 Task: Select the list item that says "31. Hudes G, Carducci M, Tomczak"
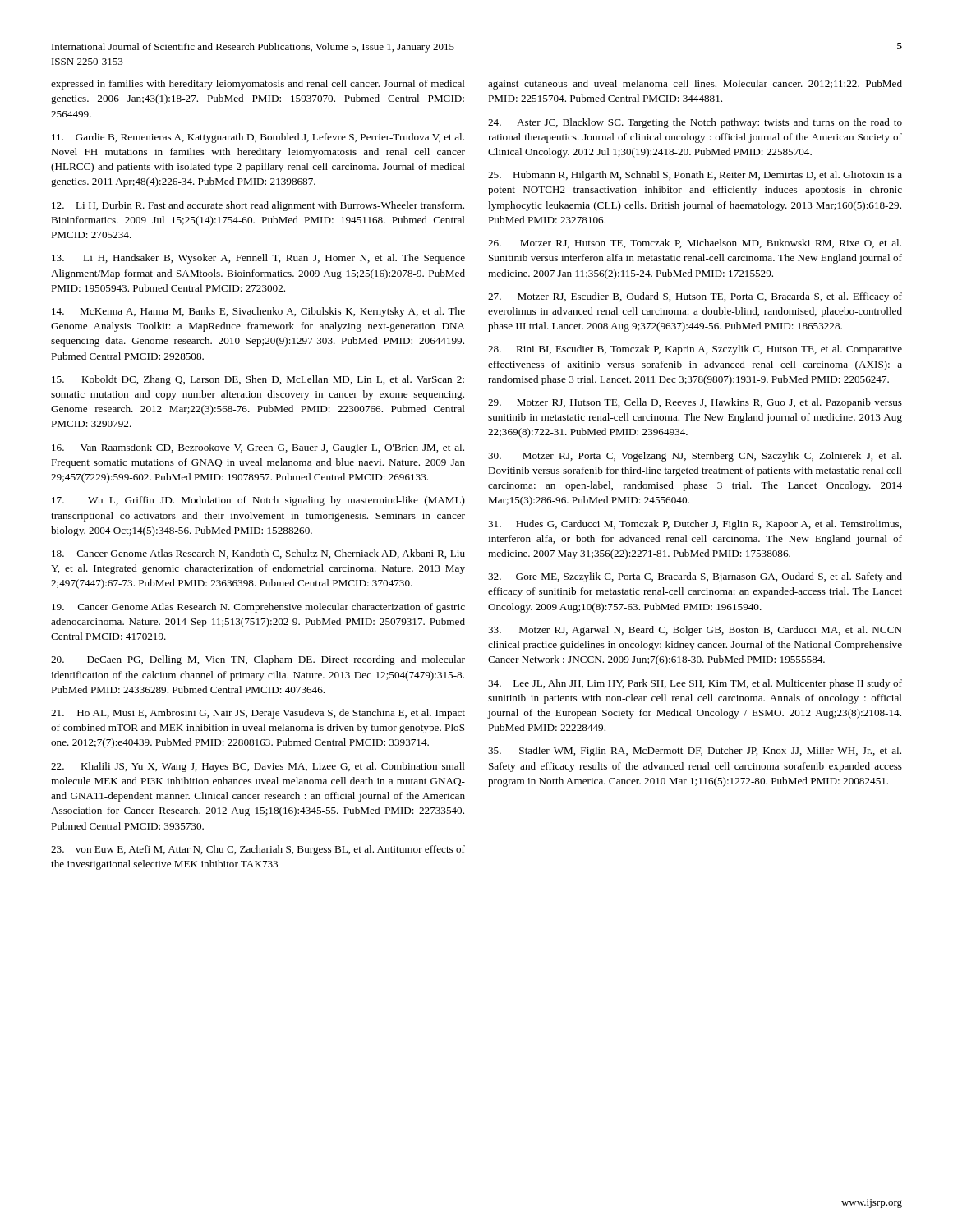tap(695, 538)
